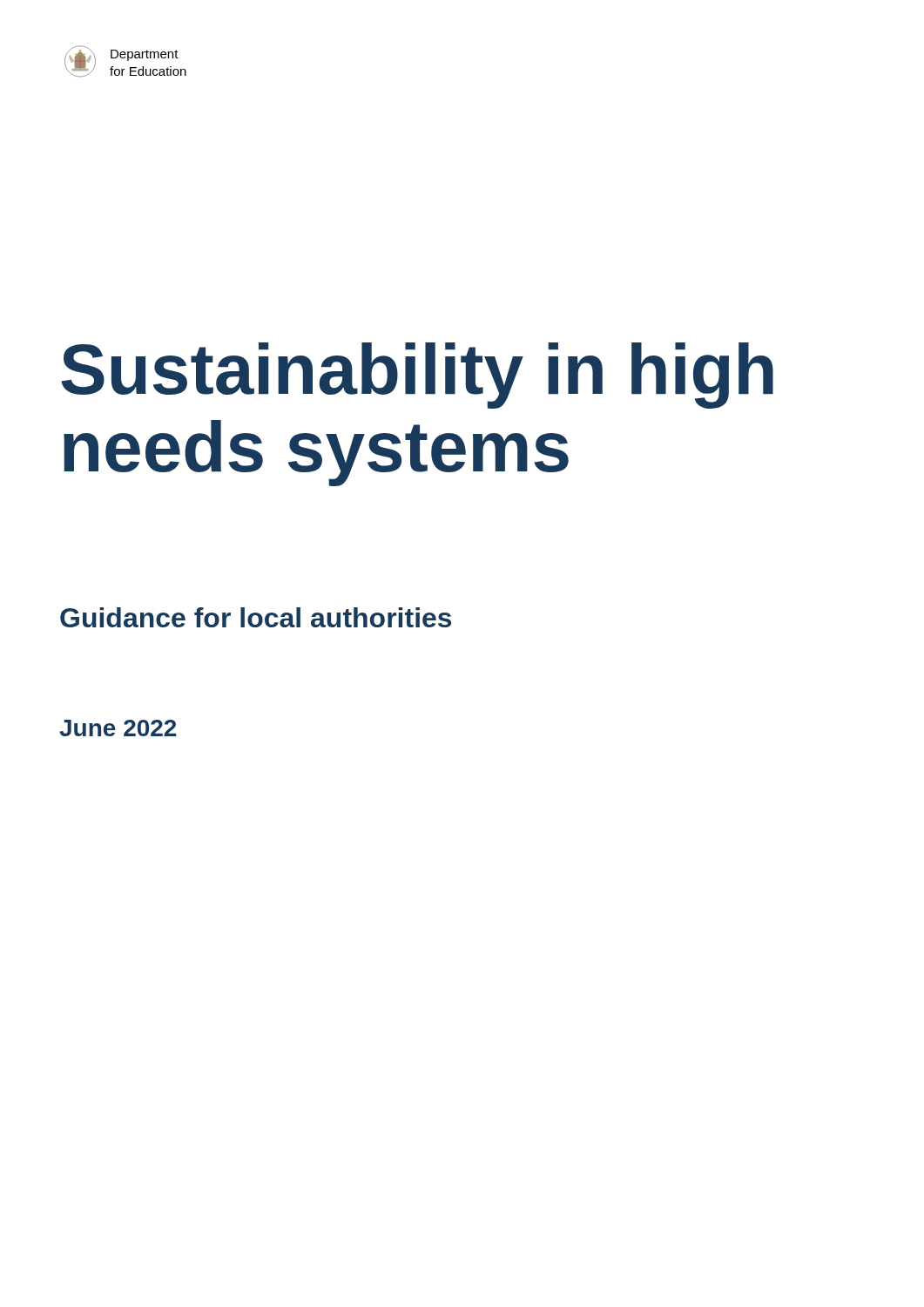
Task: Find the section header with the text "Guidance for local authorities"
Action: 256,618
